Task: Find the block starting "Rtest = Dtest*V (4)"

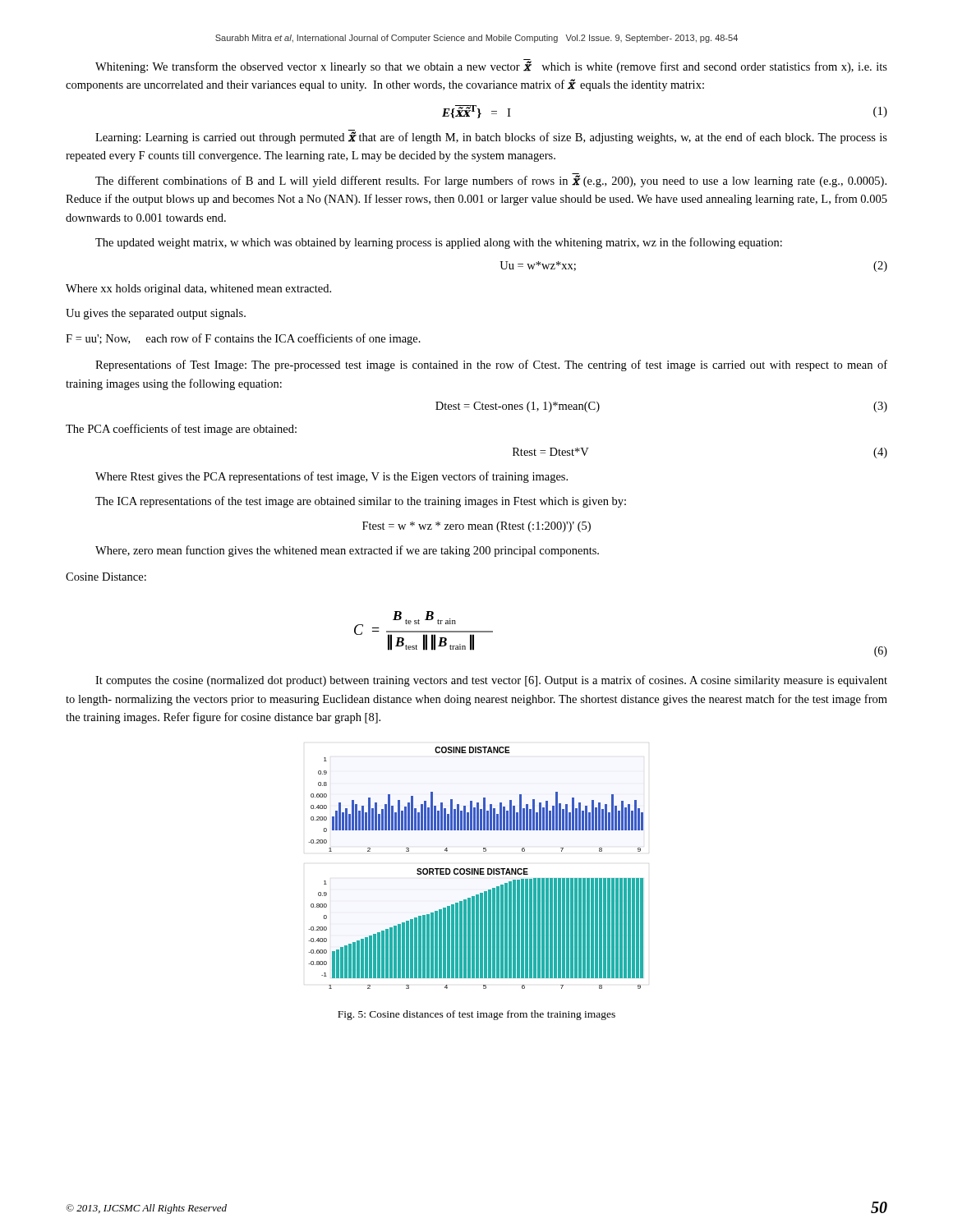Action: [x=557, y=453]
